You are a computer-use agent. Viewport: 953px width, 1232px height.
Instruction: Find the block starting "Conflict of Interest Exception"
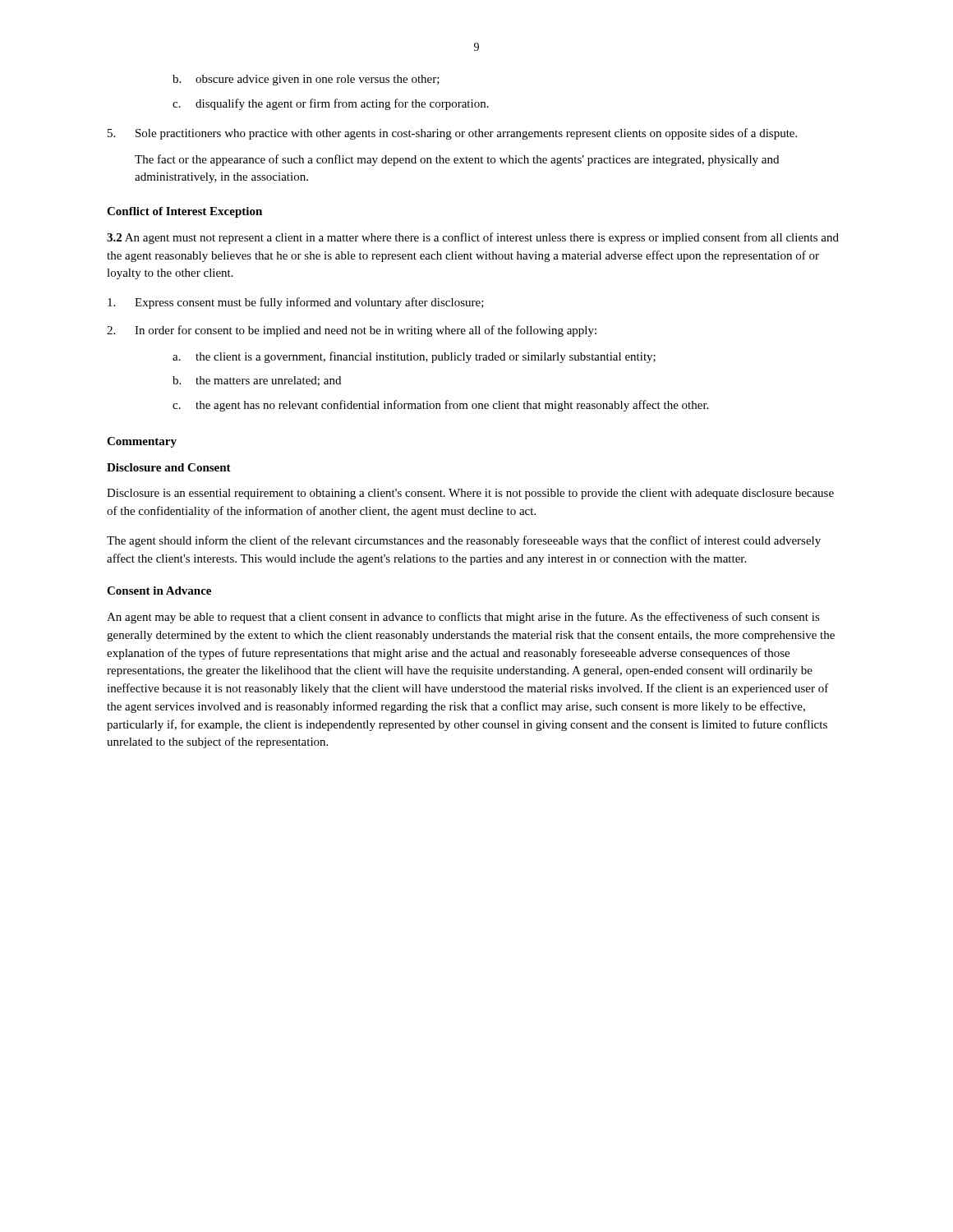tap(185, 211)
